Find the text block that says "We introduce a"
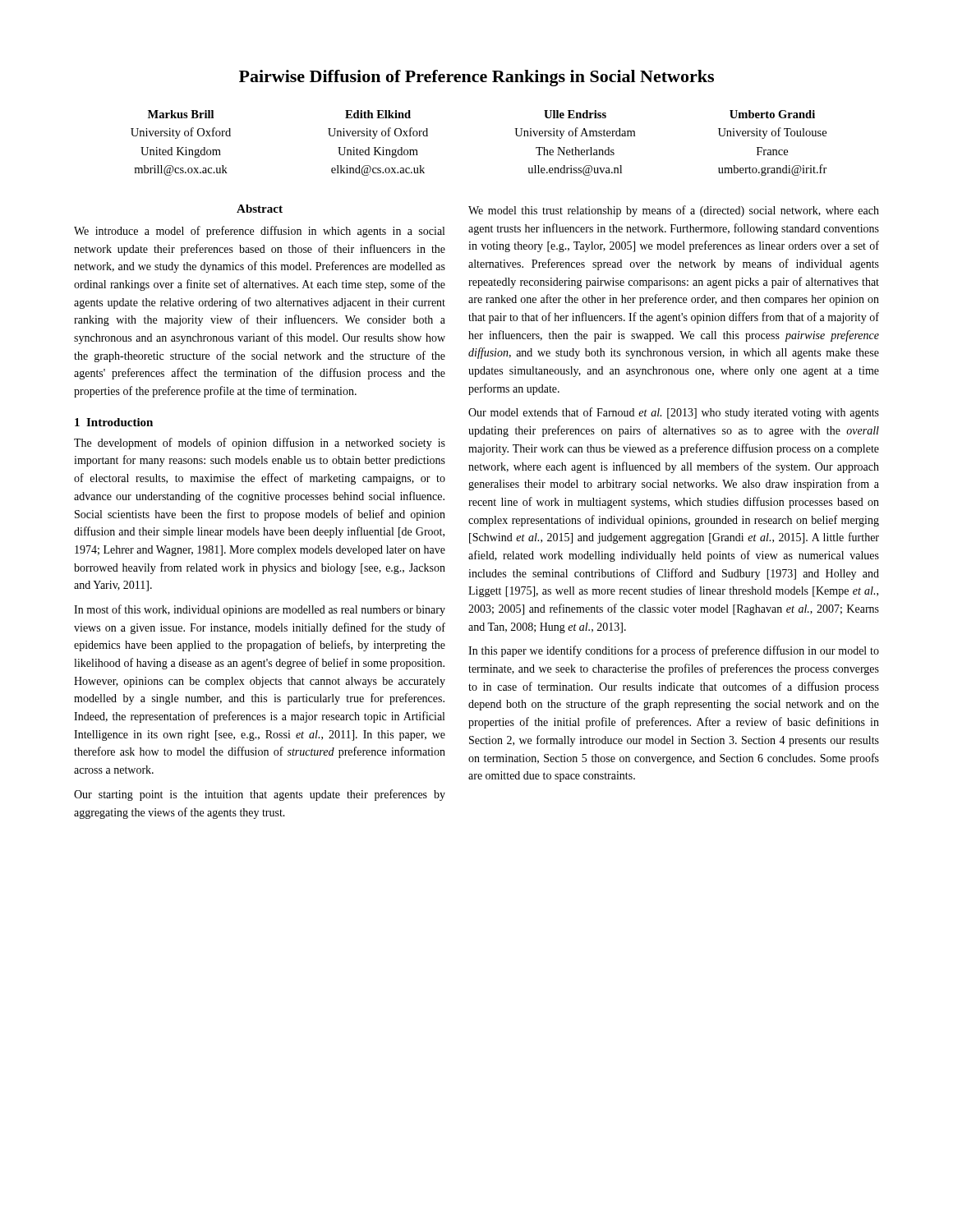 (260, 311)
